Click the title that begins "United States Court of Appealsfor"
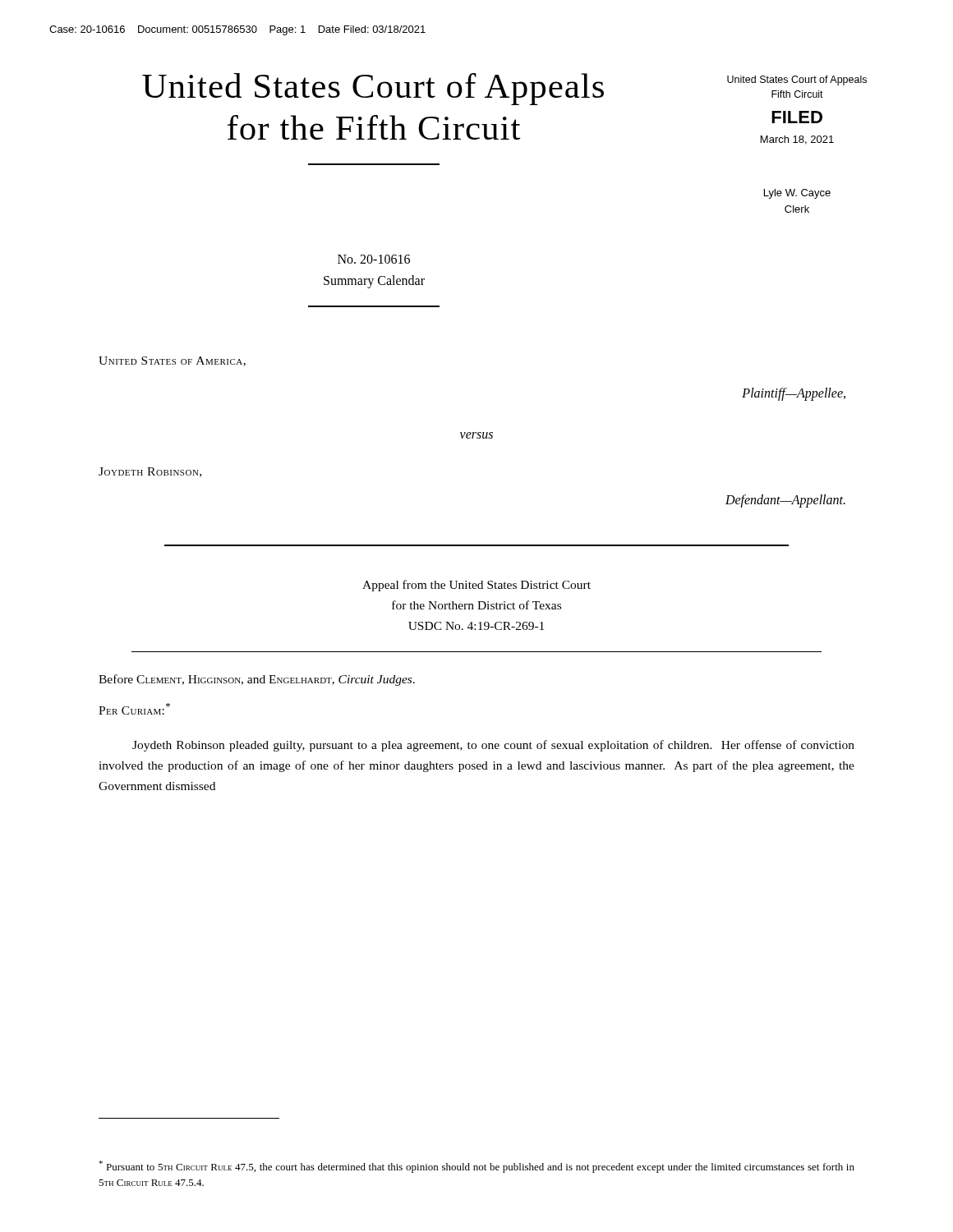Screen dimensions: 1232x953 click(374, 116)
